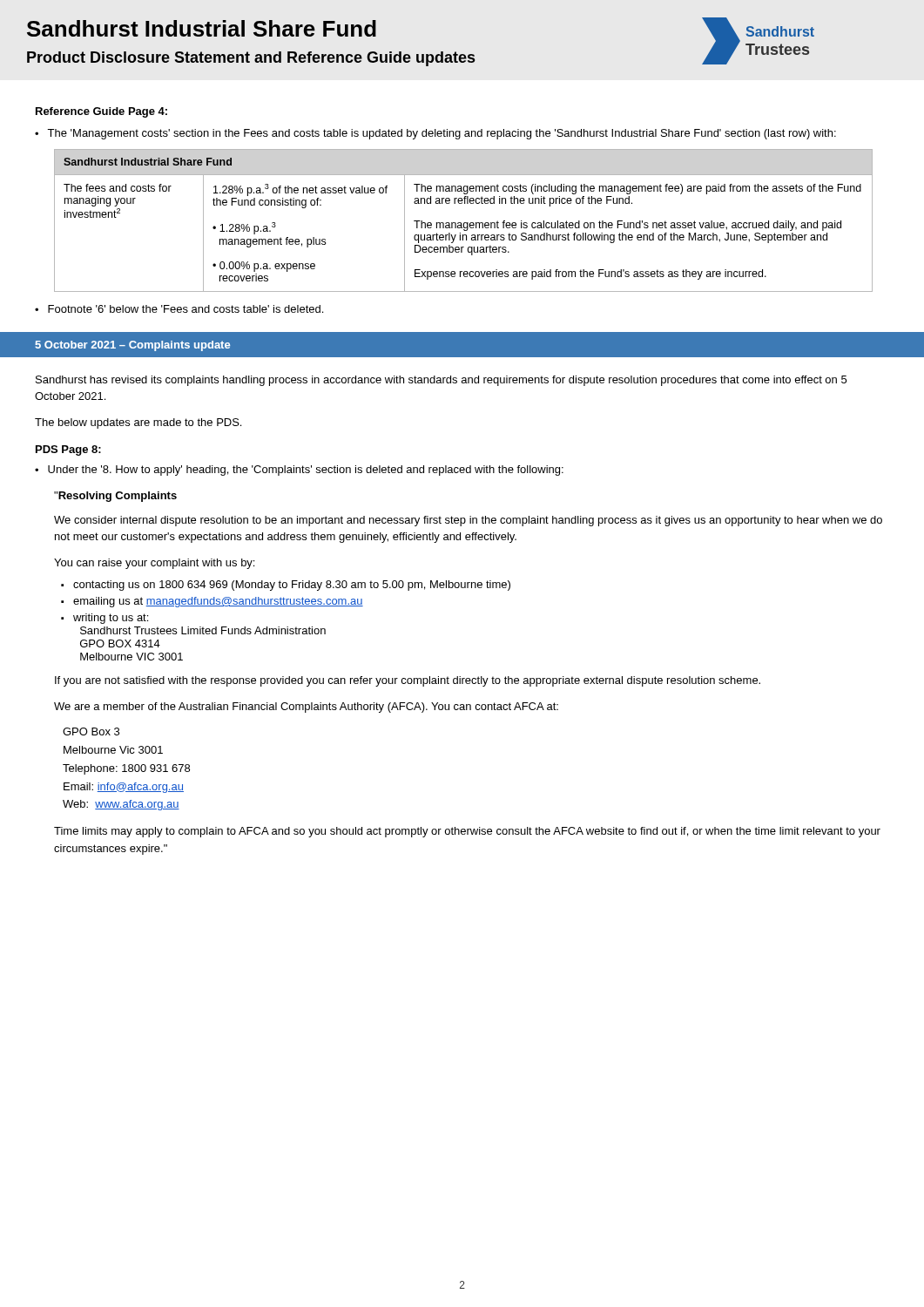This screenshot has height=1307, width=924.
Task: Click on the text block that reads "You can raise your complaint with"
Action: pos(155,562)
